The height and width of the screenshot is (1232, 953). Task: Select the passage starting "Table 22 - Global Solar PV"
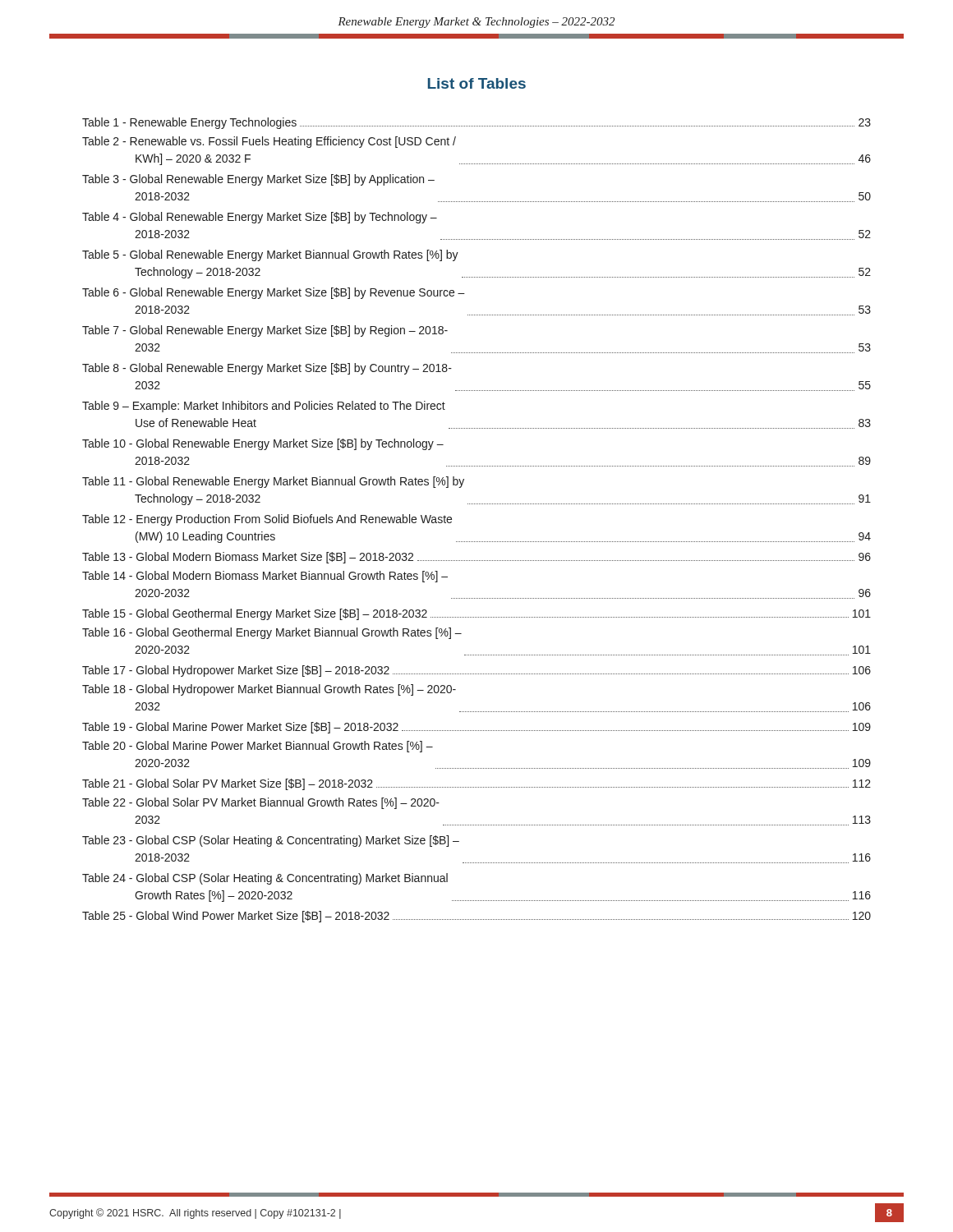tap(261, 803)
